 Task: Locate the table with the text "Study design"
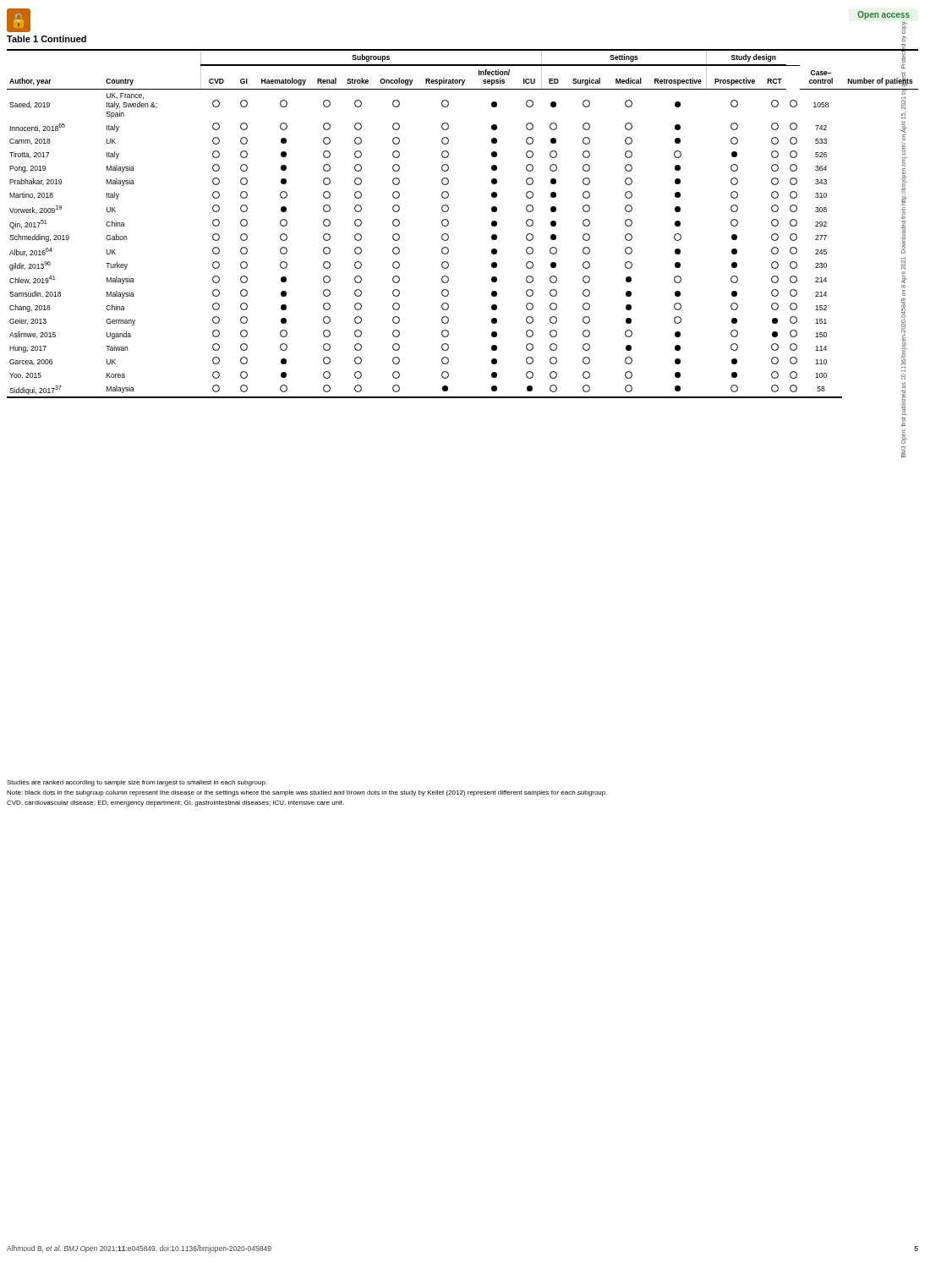click(x=462, y=216)
